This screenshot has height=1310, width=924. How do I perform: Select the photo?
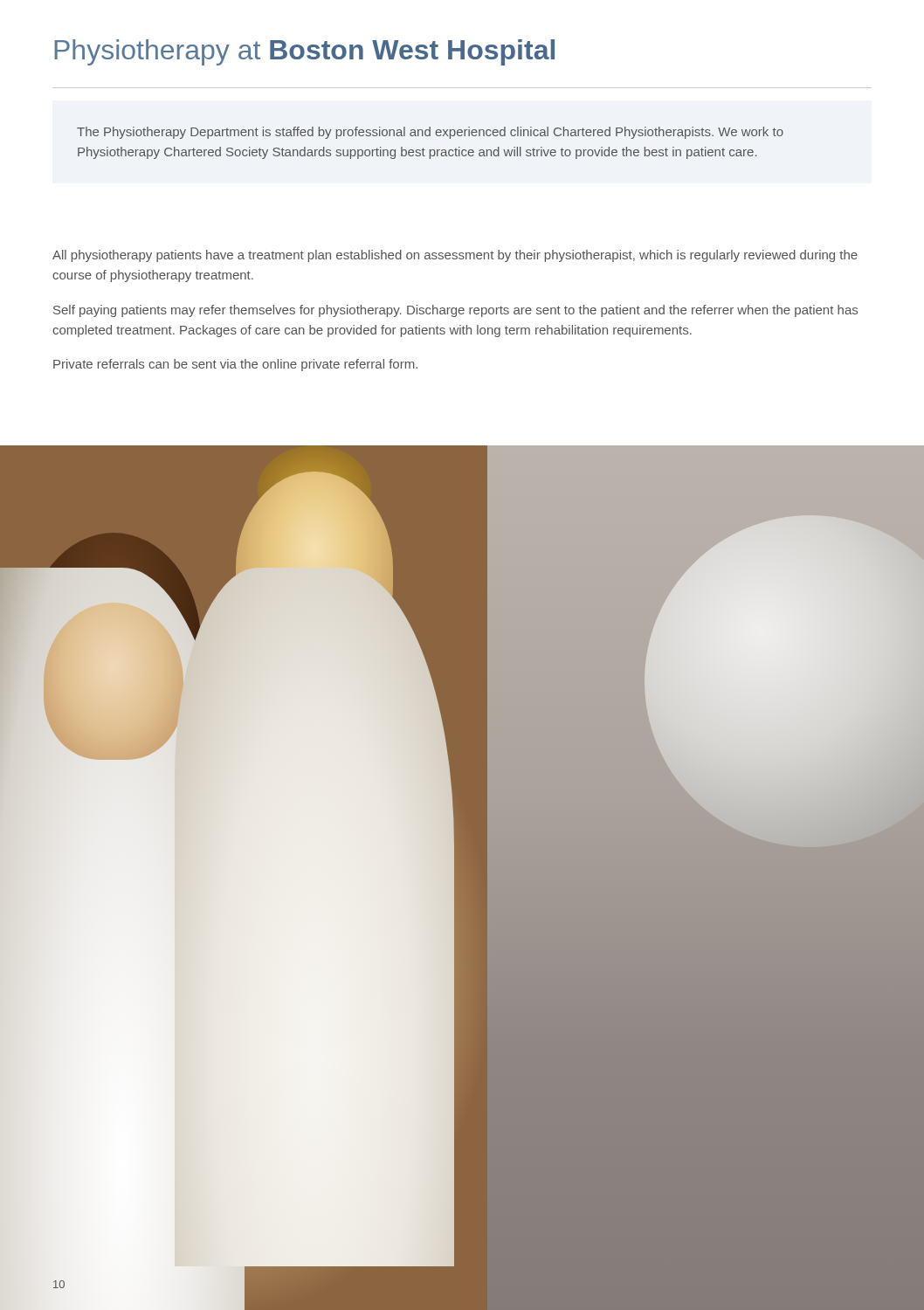pyautogui.click(x=462, y=878)
